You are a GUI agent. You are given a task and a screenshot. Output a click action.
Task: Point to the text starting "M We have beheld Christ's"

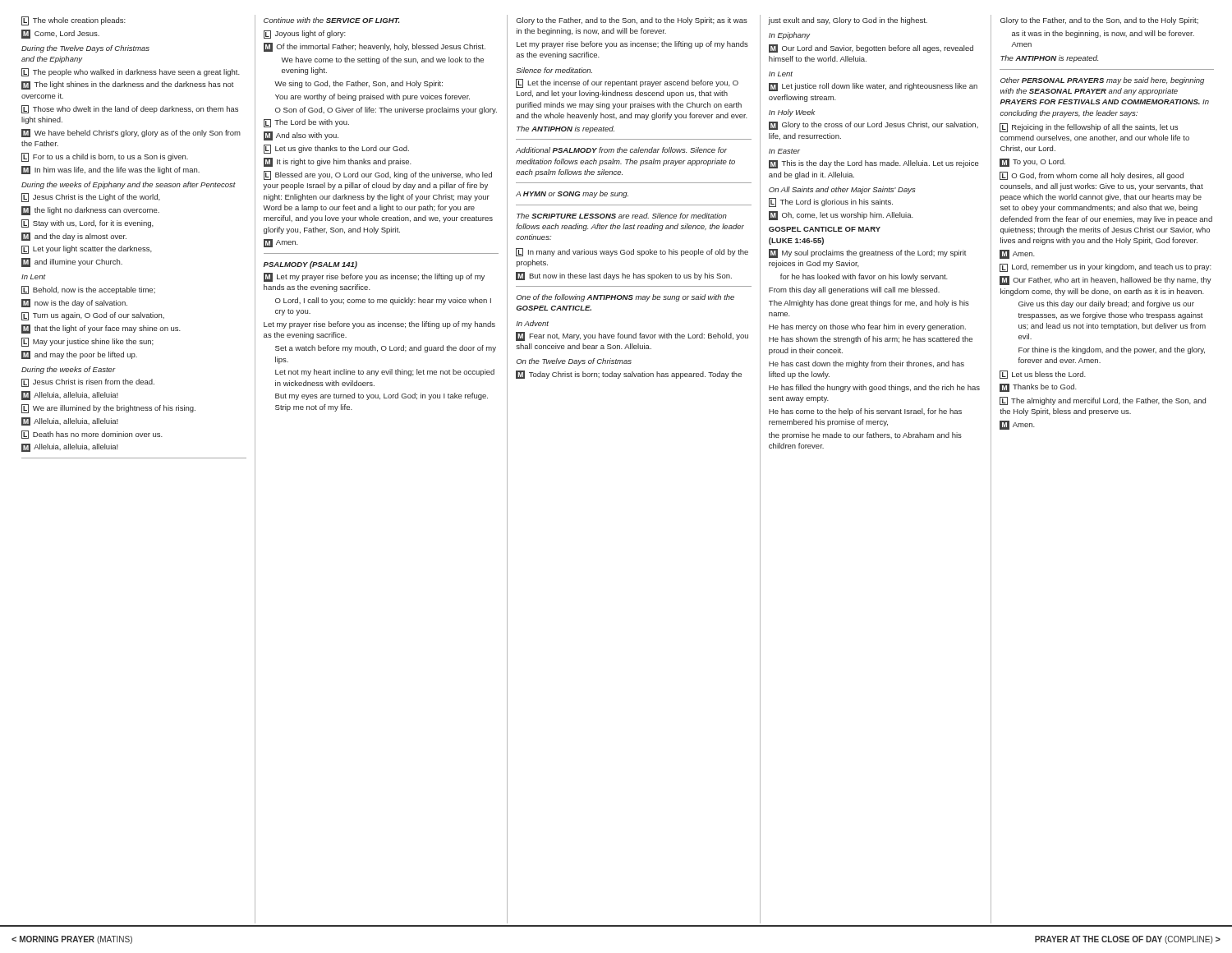click(x=134, y=138)
